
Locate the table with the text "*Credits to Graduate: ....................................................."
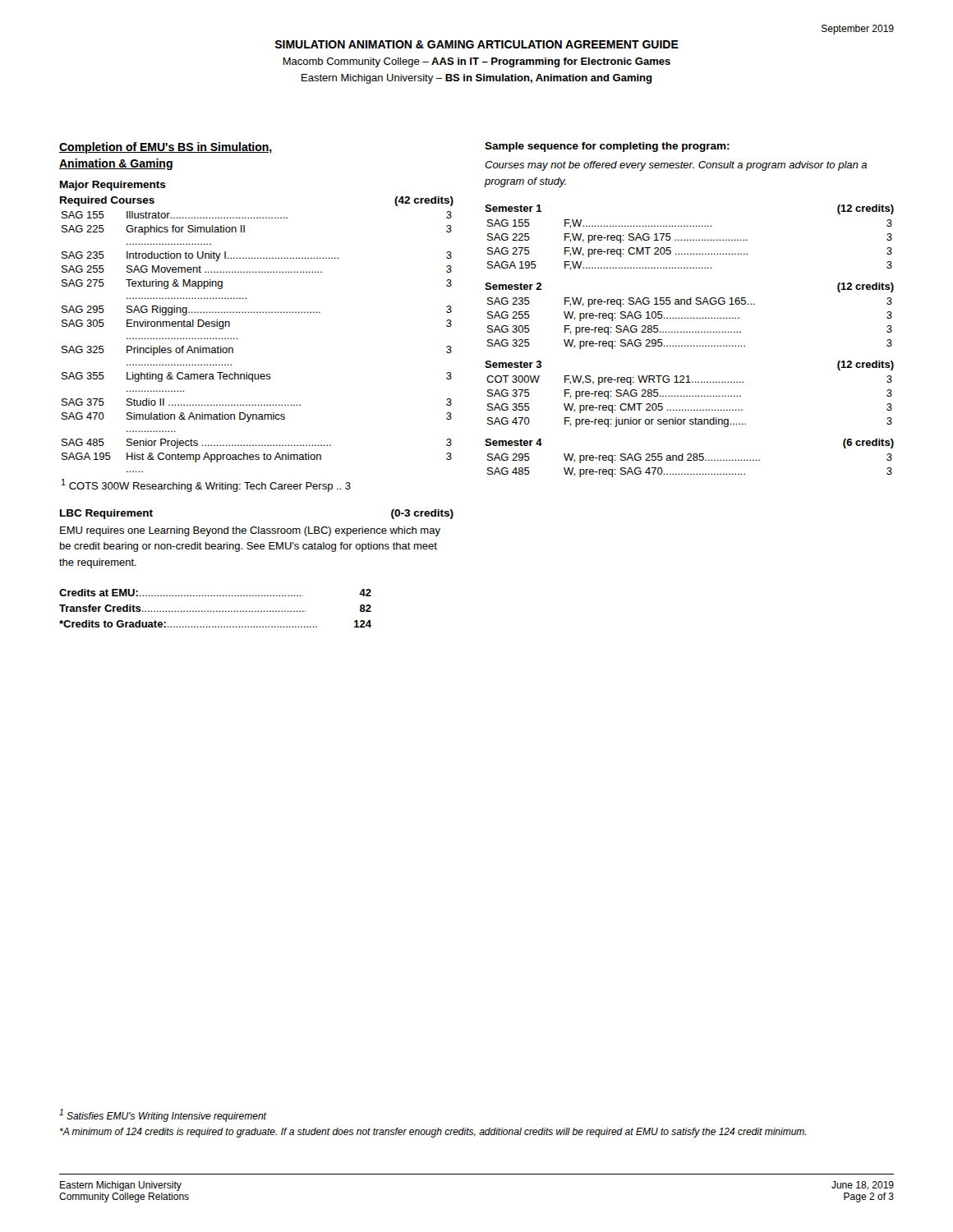coord(256,608)
